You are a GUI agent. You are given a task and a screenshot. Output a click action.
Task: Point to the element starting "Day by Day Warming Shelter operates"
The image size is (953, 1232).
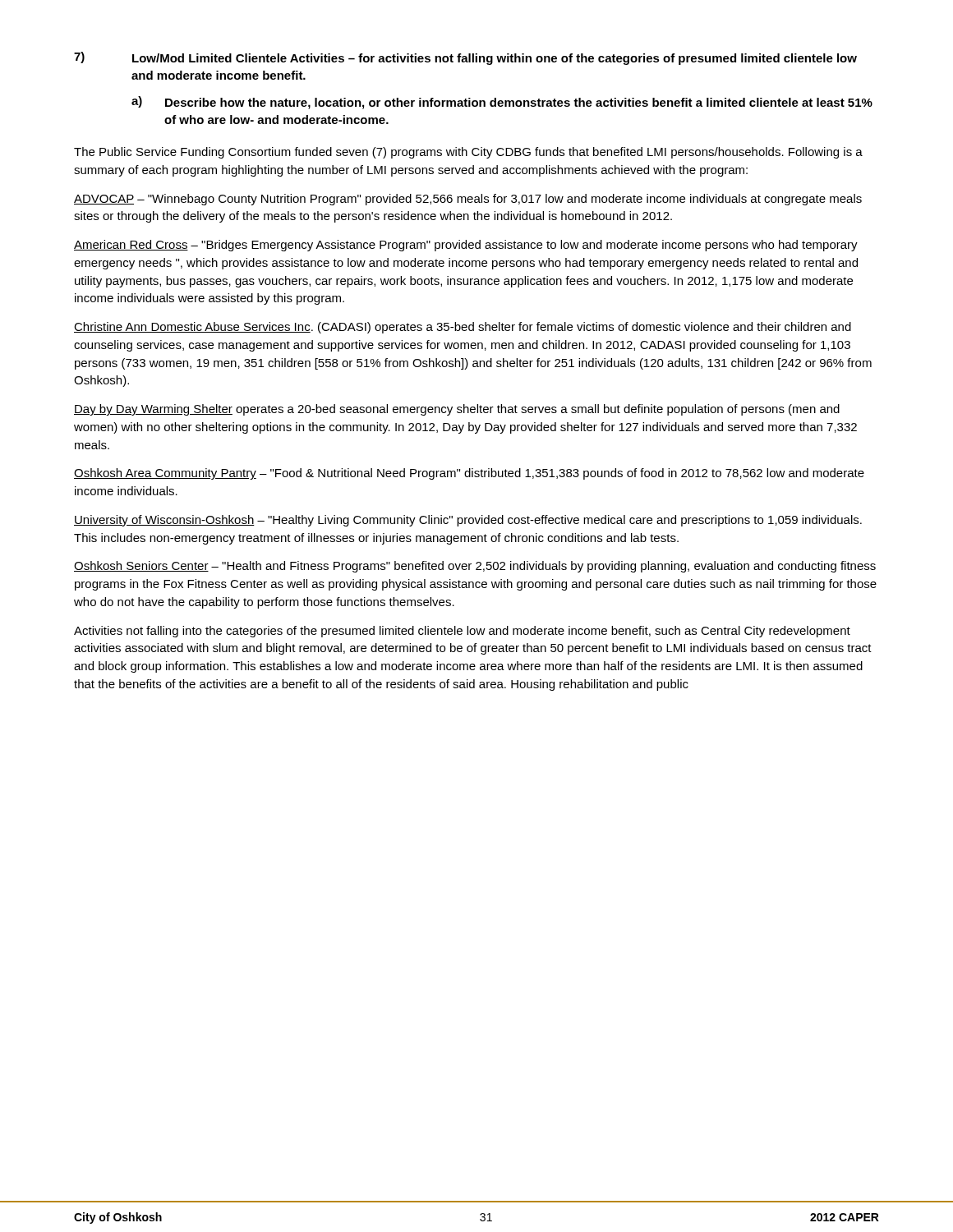(x=466, y=426)
